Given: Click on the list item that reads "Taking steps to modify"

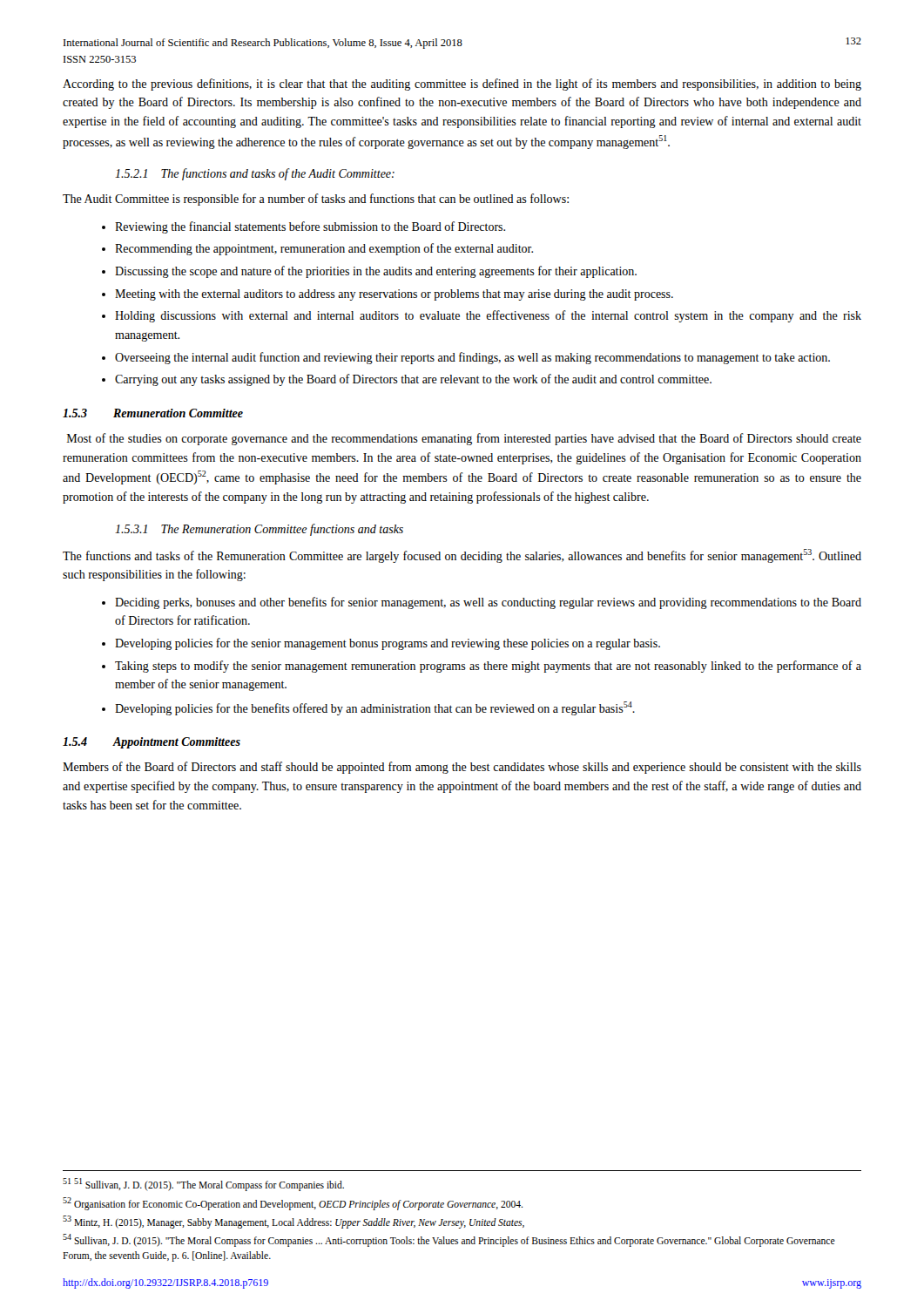Looking at the screenshot, I should coord(488,675).
